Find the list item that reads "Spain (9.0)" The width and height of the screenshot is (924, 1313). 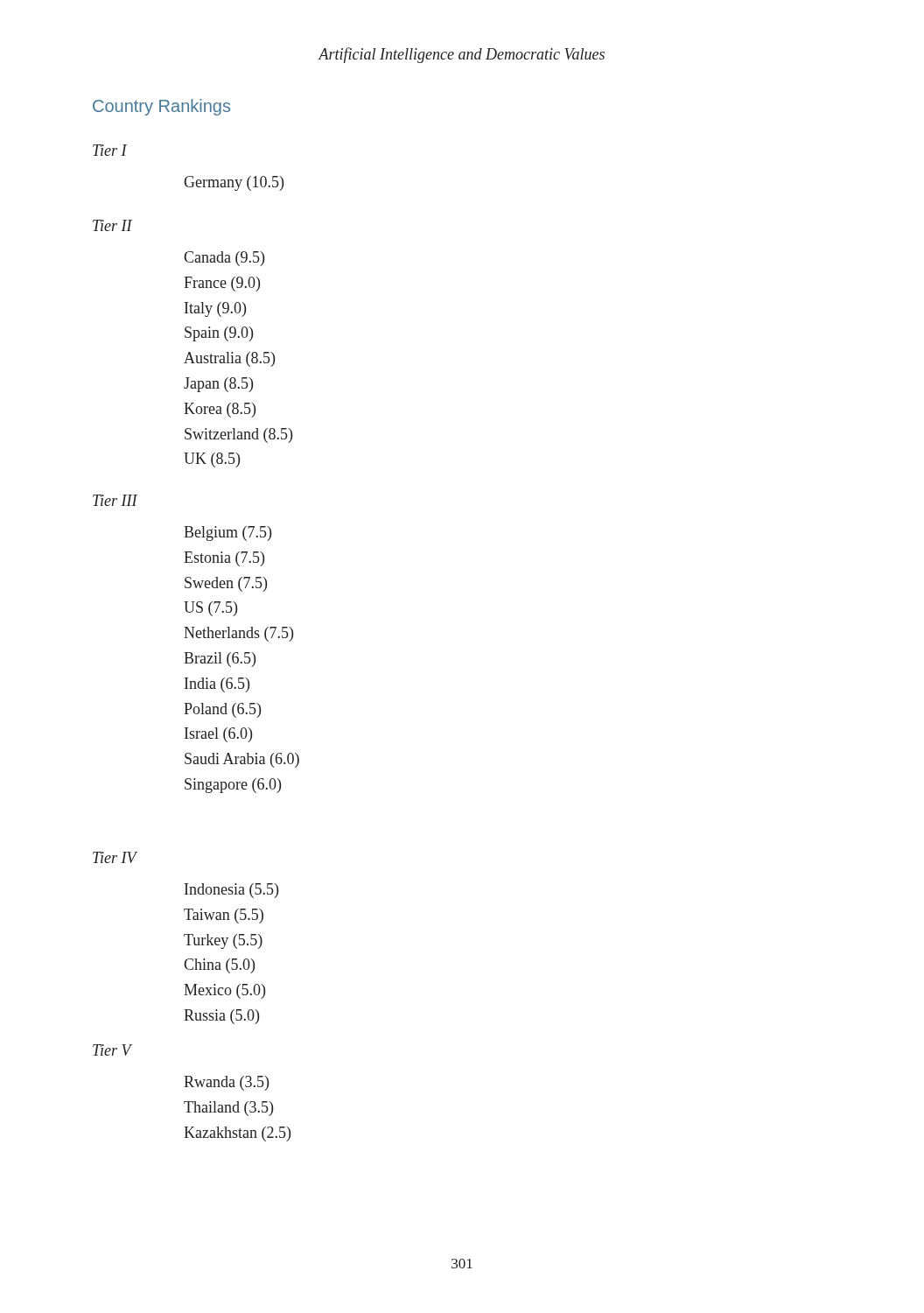219,333
